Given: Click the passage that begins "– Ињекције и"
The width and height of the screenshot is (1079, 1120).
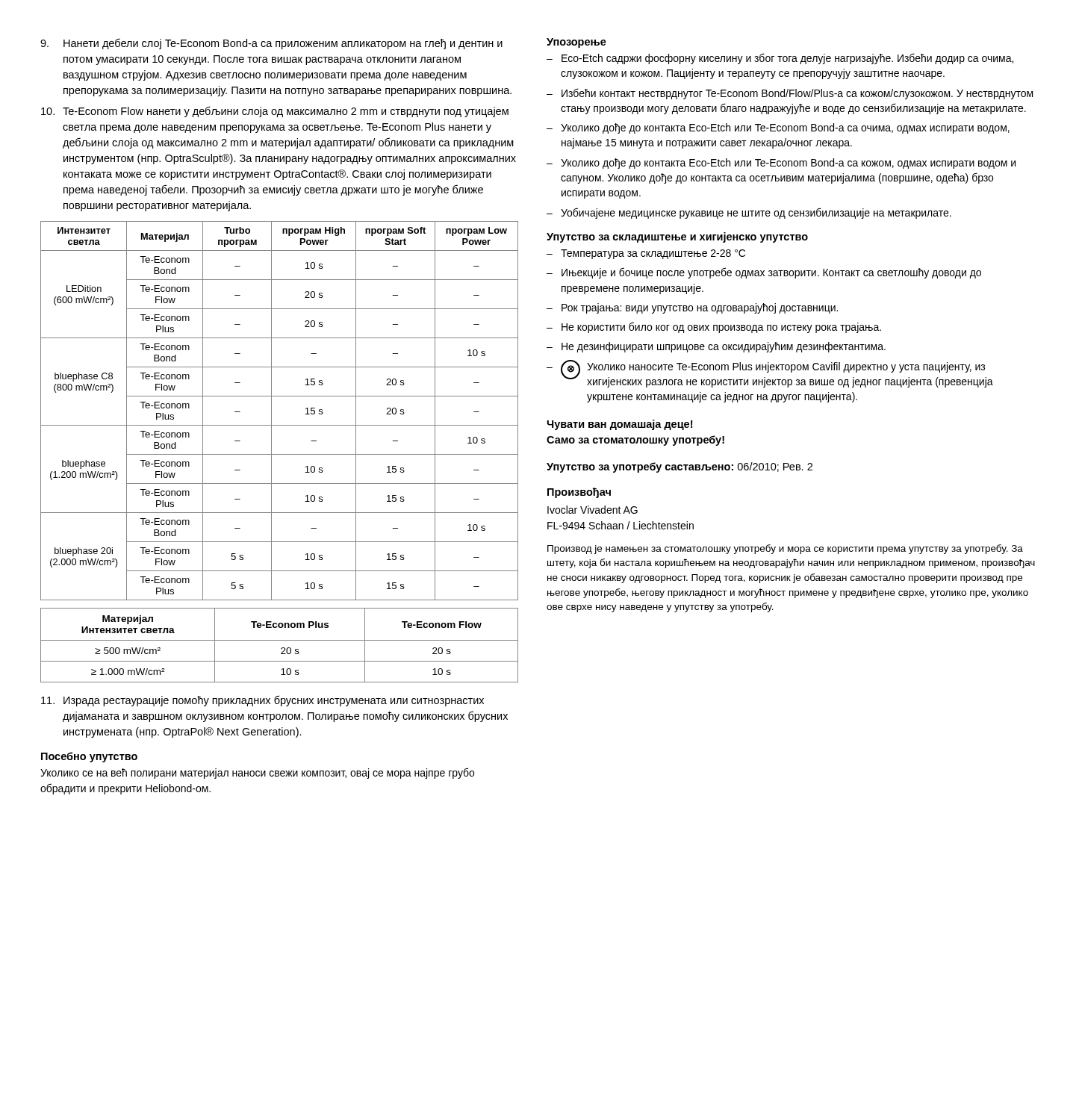Looking at the screenshot, I should (793, 280).
